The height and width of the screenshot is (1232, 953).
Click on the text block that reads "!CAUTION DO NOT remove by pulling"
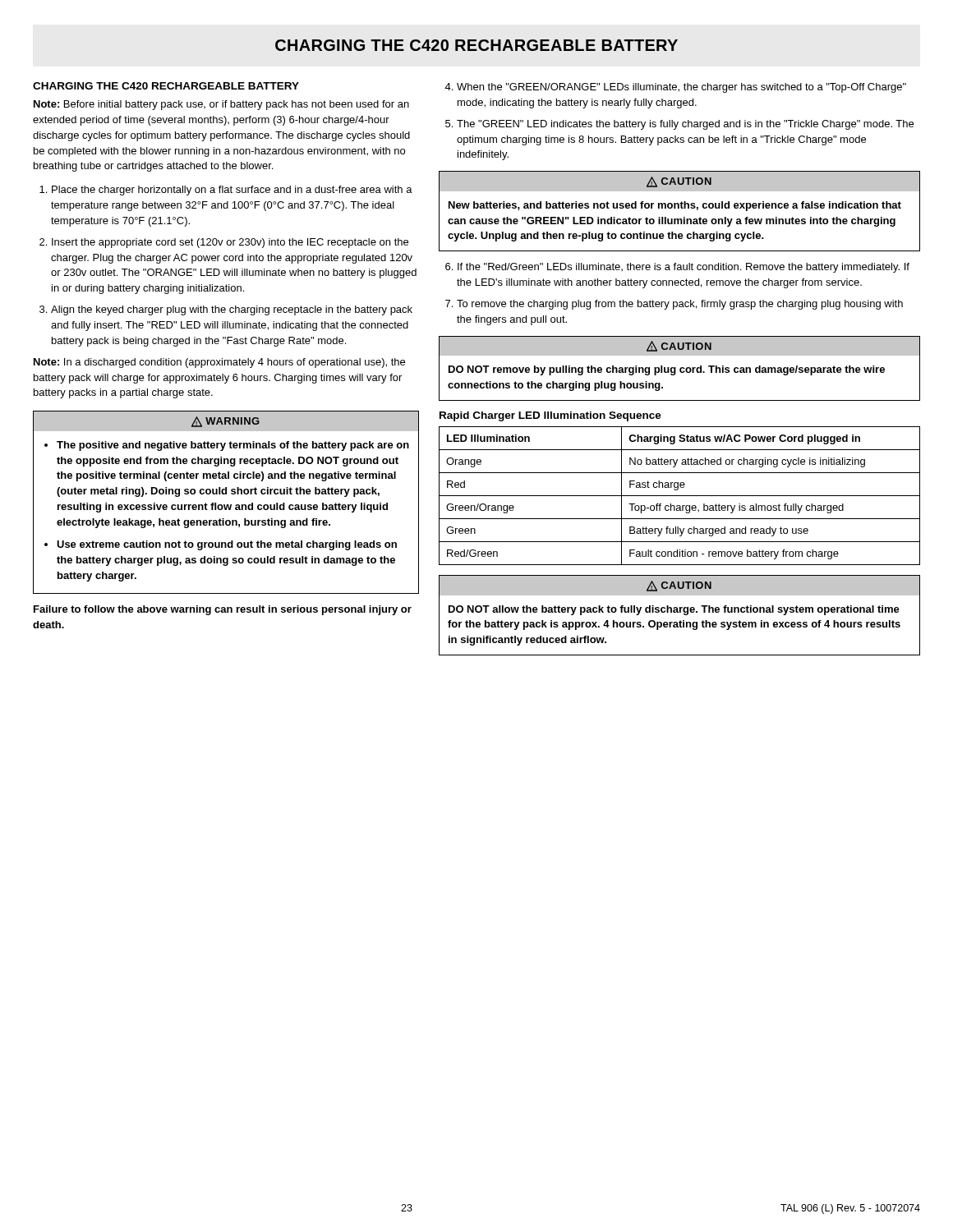(x=679, y=368)
